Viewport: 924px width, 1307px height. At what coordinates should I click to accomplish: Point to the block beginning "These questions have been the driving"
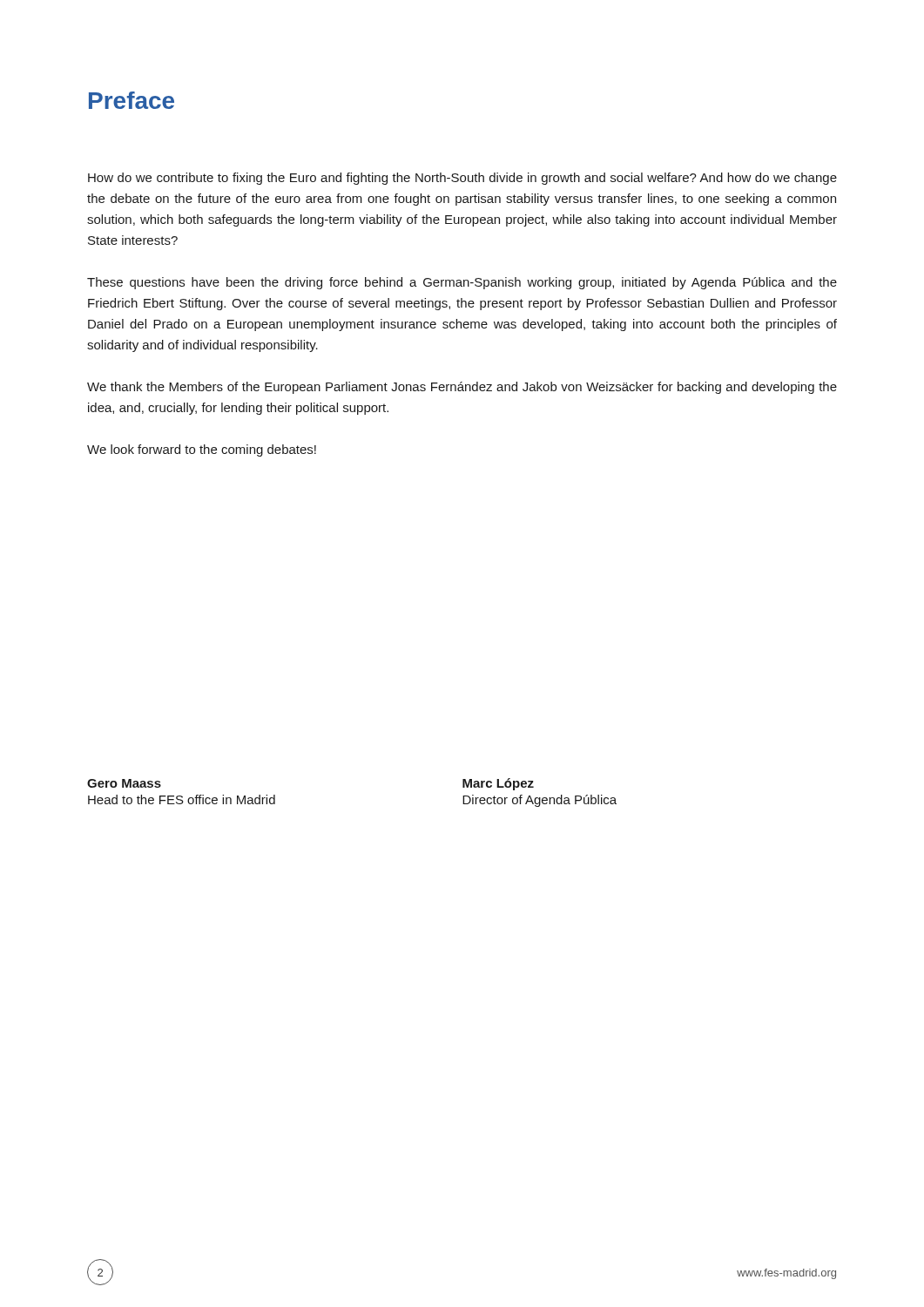(x=462, y=313)
